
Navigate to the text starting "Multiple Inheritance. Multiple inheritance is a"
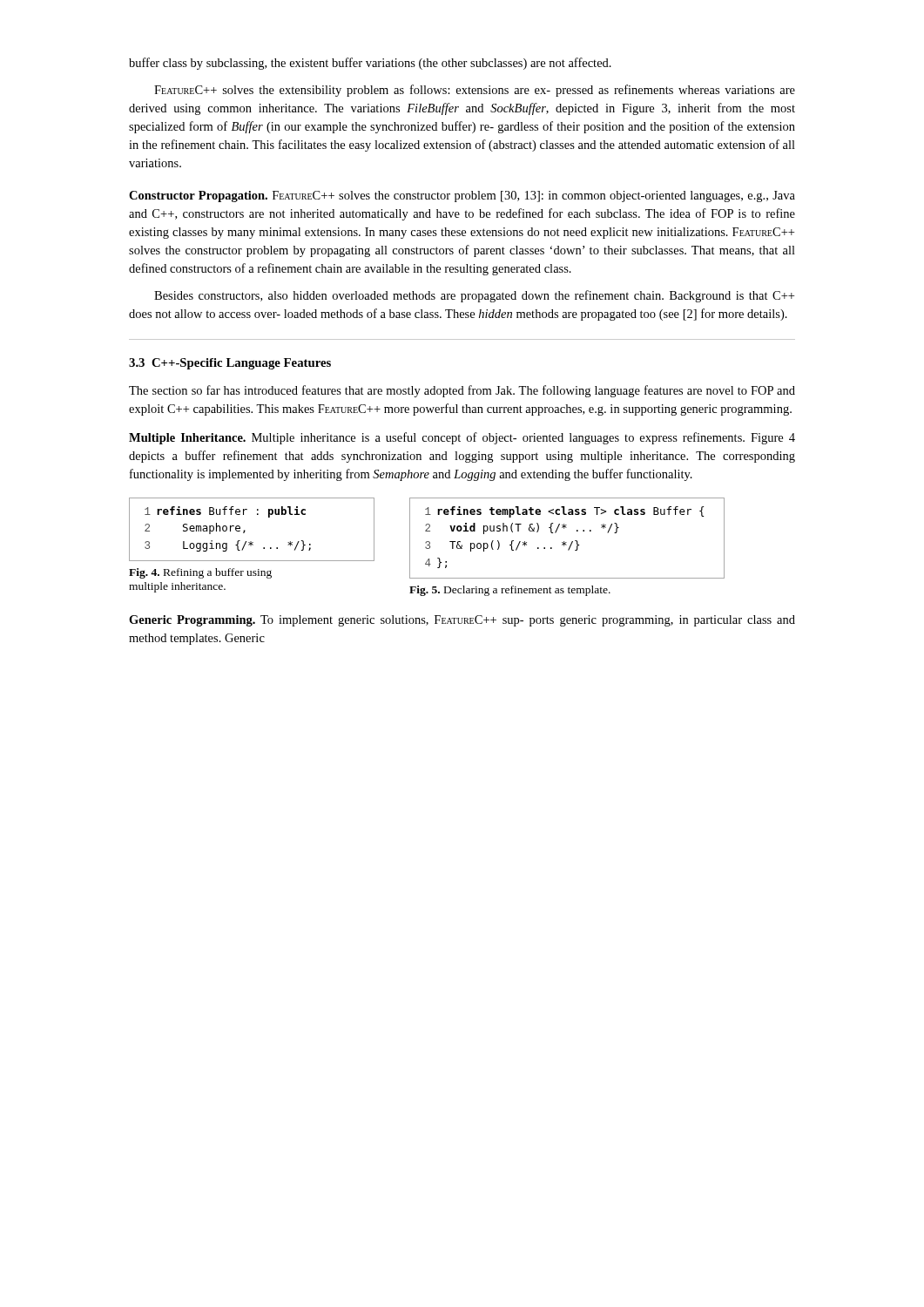pos(462,456)
